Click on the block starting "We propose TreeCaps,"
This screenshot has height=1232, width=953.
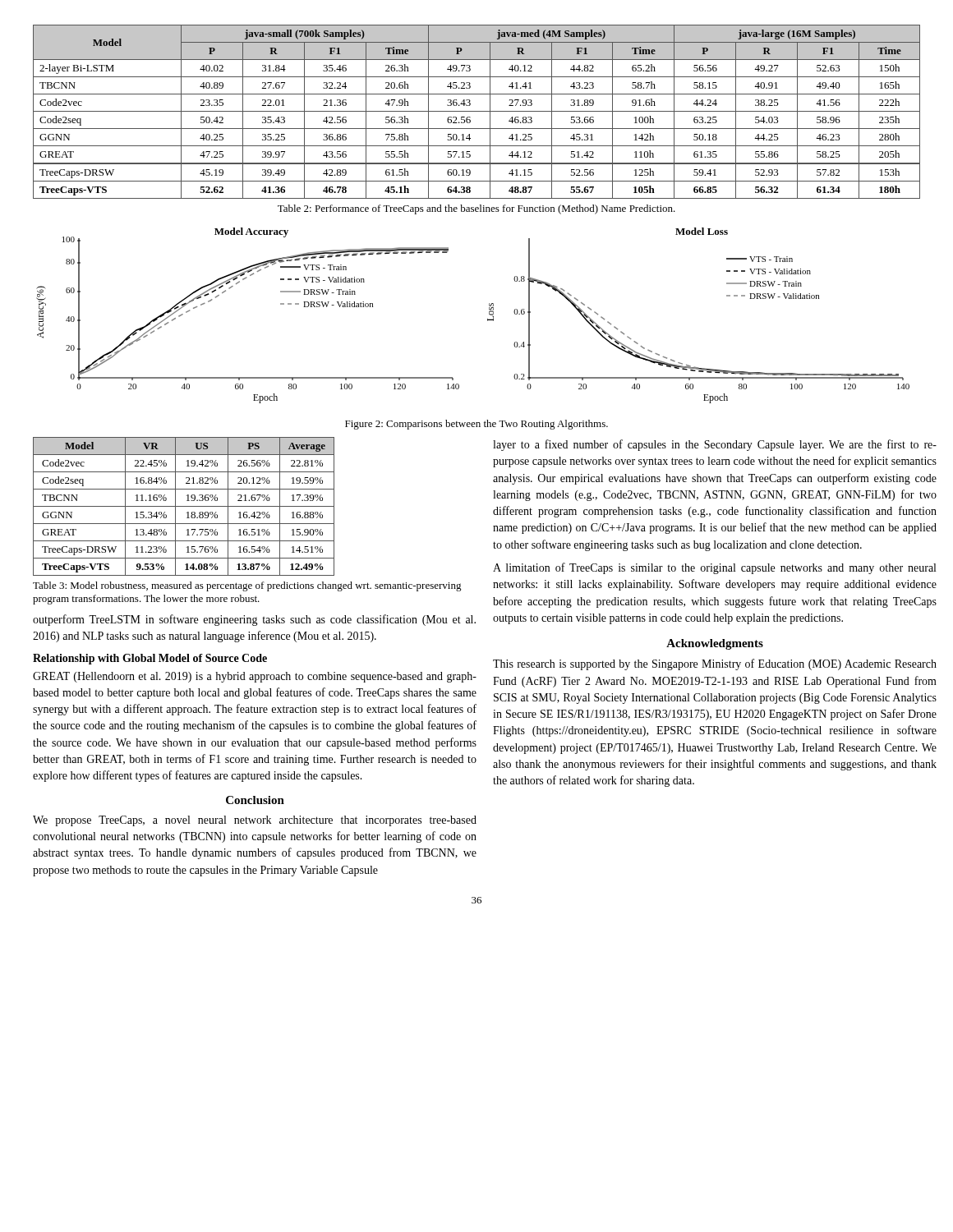[255, 845]
